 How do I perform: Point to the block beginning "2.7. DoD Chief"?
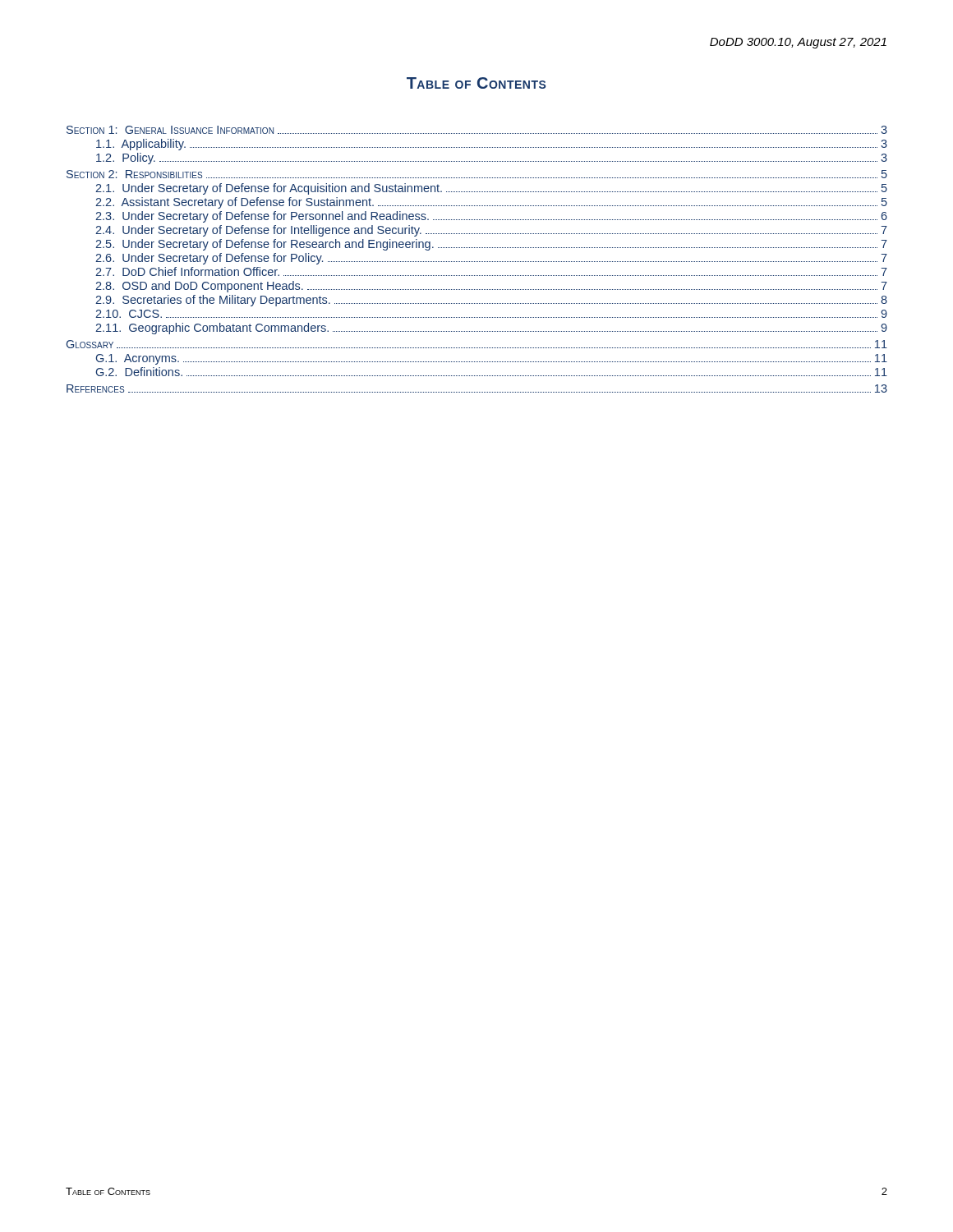coord(491,272)
